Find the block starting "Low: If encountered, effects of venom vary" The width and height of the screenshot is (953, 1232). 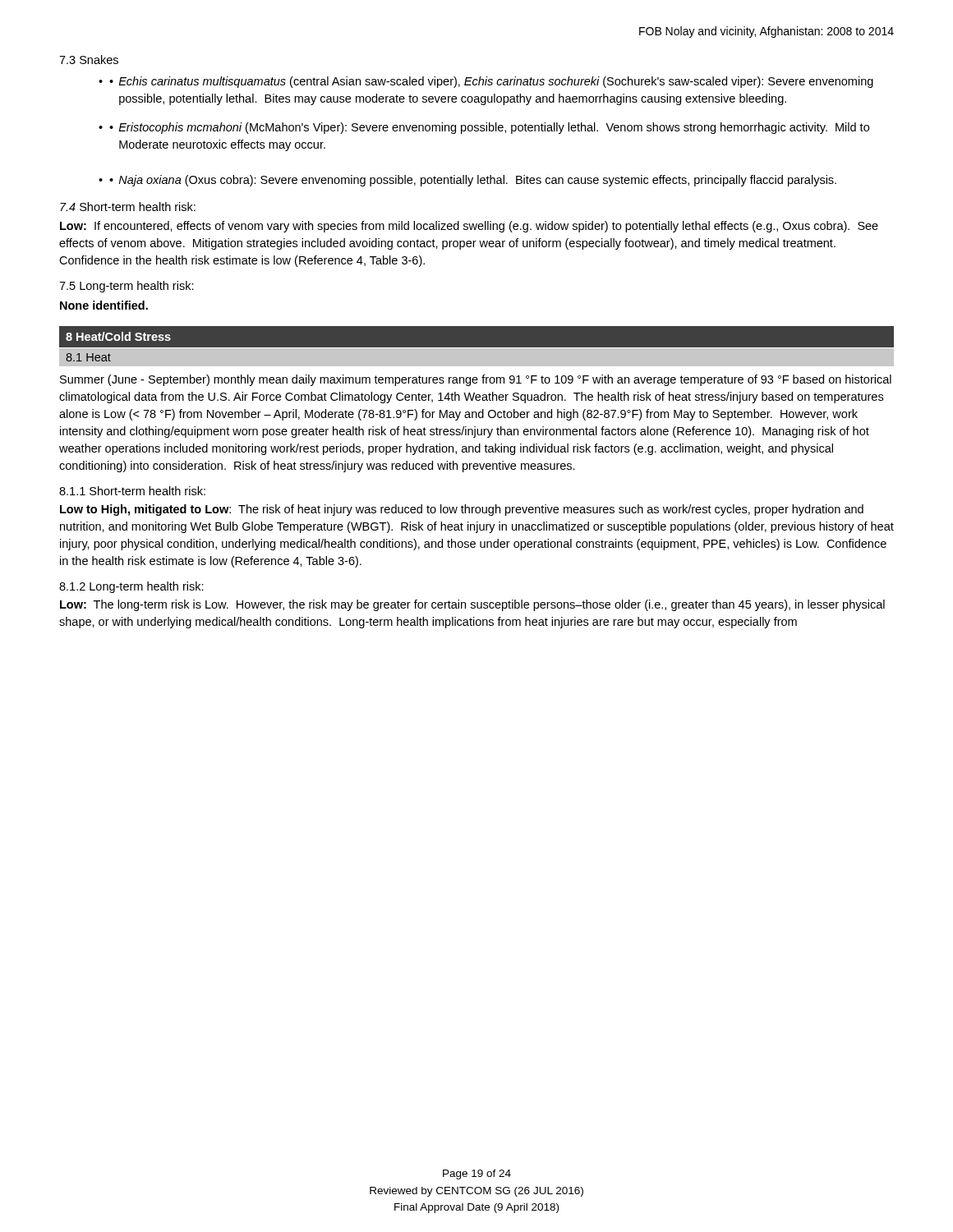(469, 243)
